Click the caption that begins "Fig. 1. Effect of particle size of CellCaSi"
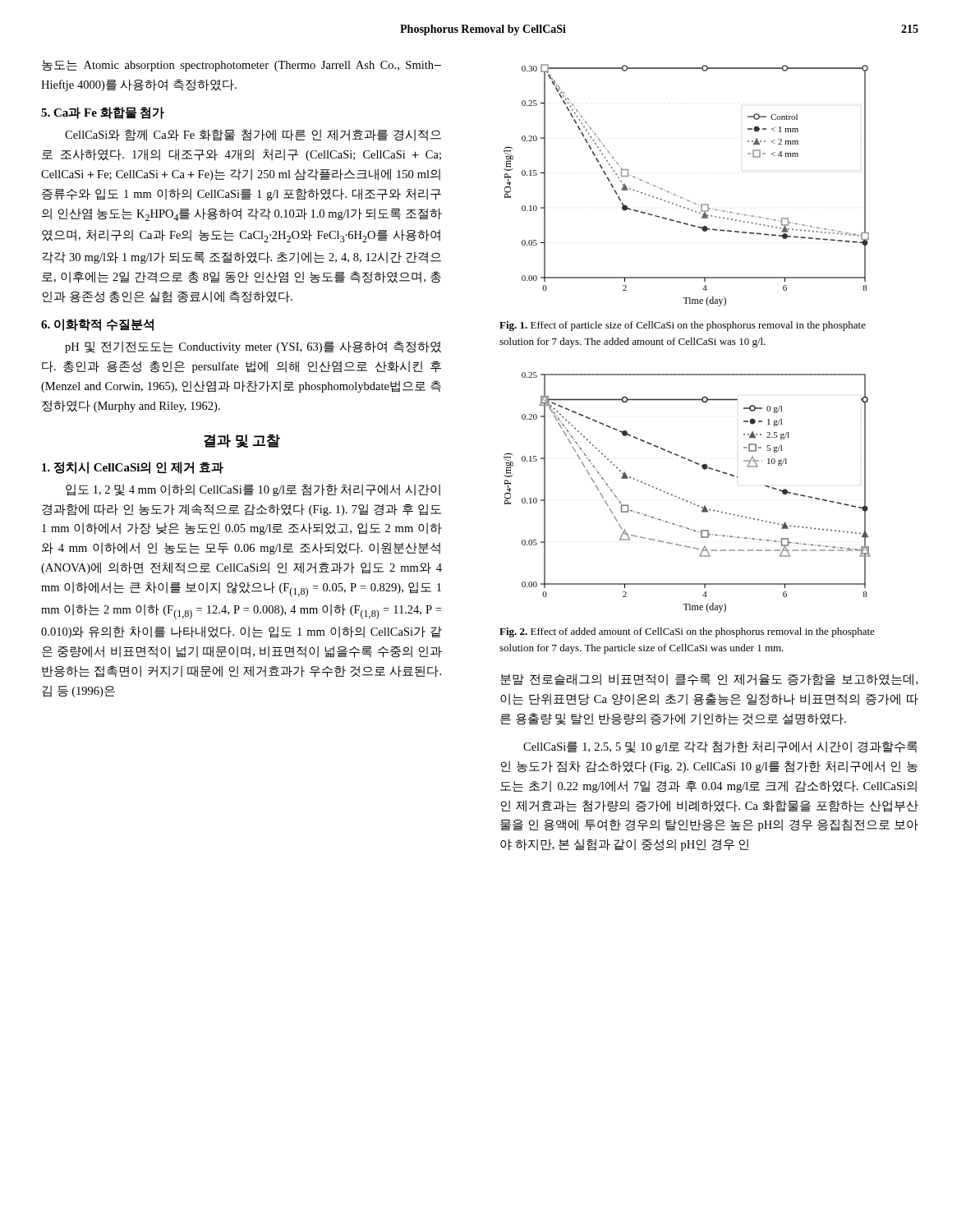This screenshot has width=966, height=1232. [x=683, y=333]
